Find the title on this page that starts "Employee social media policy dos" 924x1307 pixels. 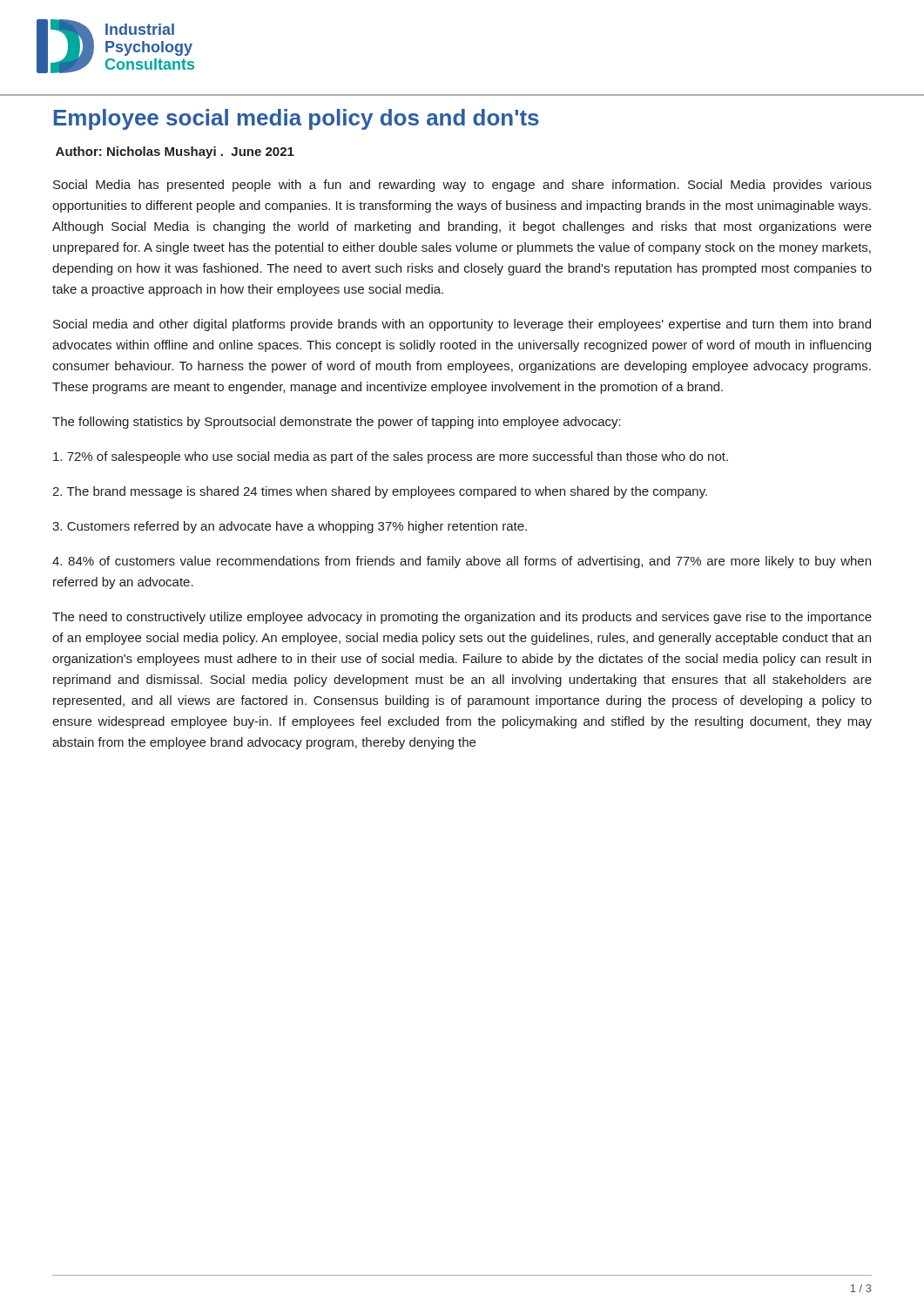point(296,118)
